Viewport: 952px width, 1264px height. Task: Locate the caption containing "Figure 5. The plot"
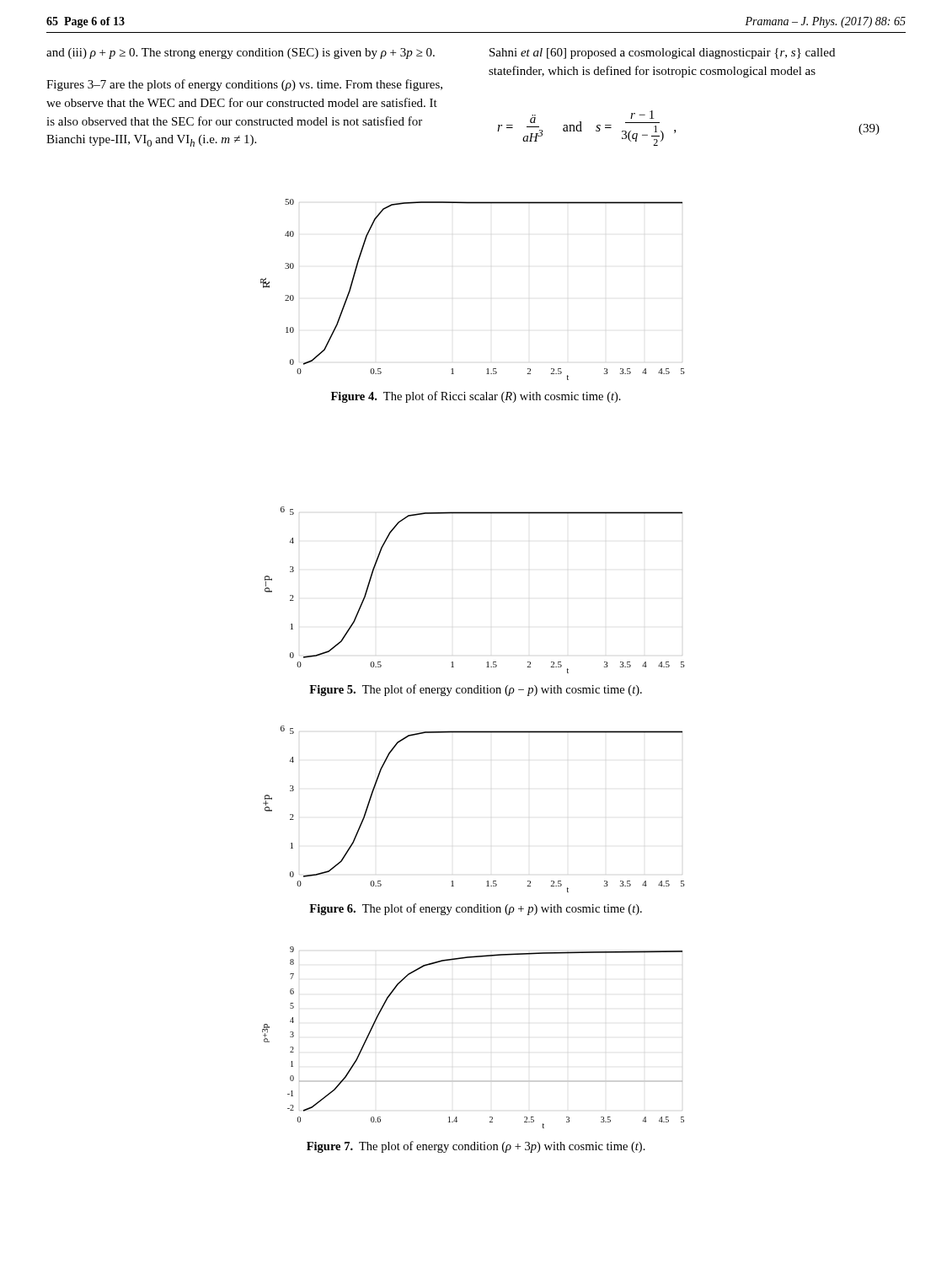click(476, 689)
